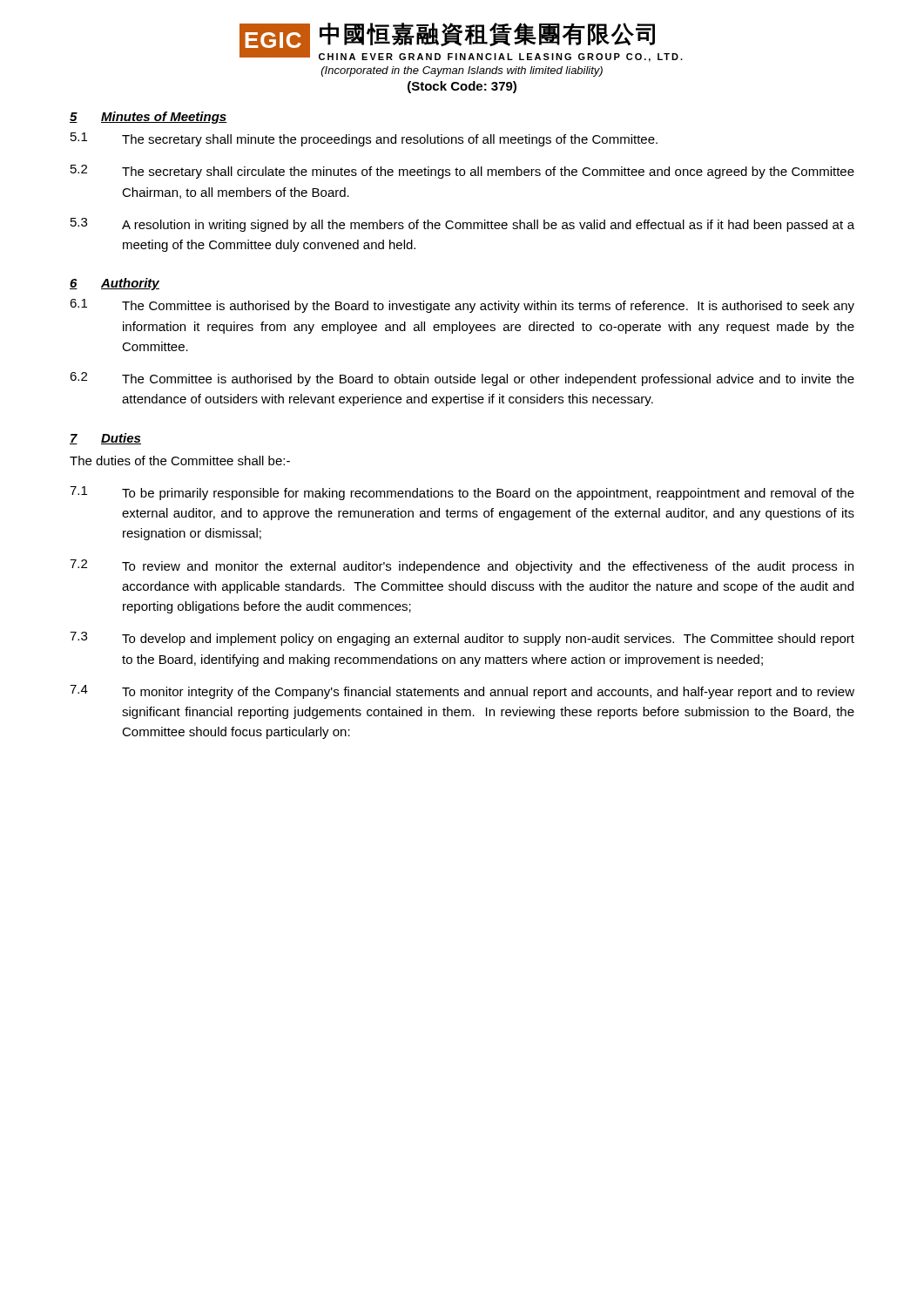The image size is (924, 1307).
Task: Point to the text starting "7.2 To review and monitor the external"
Action: [x=462, y=586]
